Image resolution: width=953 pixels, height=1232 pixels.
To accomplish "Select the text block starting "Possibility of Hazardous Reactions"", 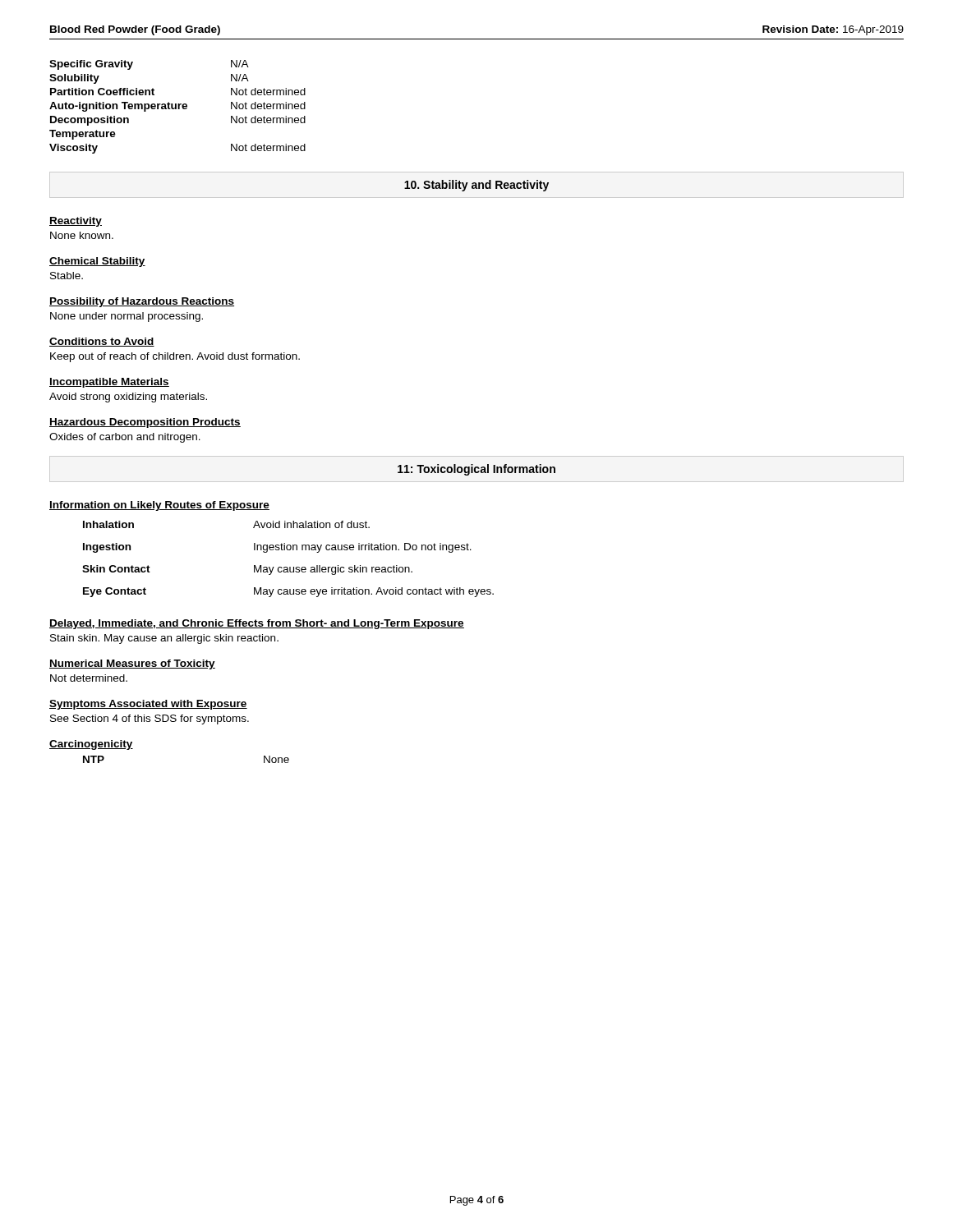I will pos(142,302).
